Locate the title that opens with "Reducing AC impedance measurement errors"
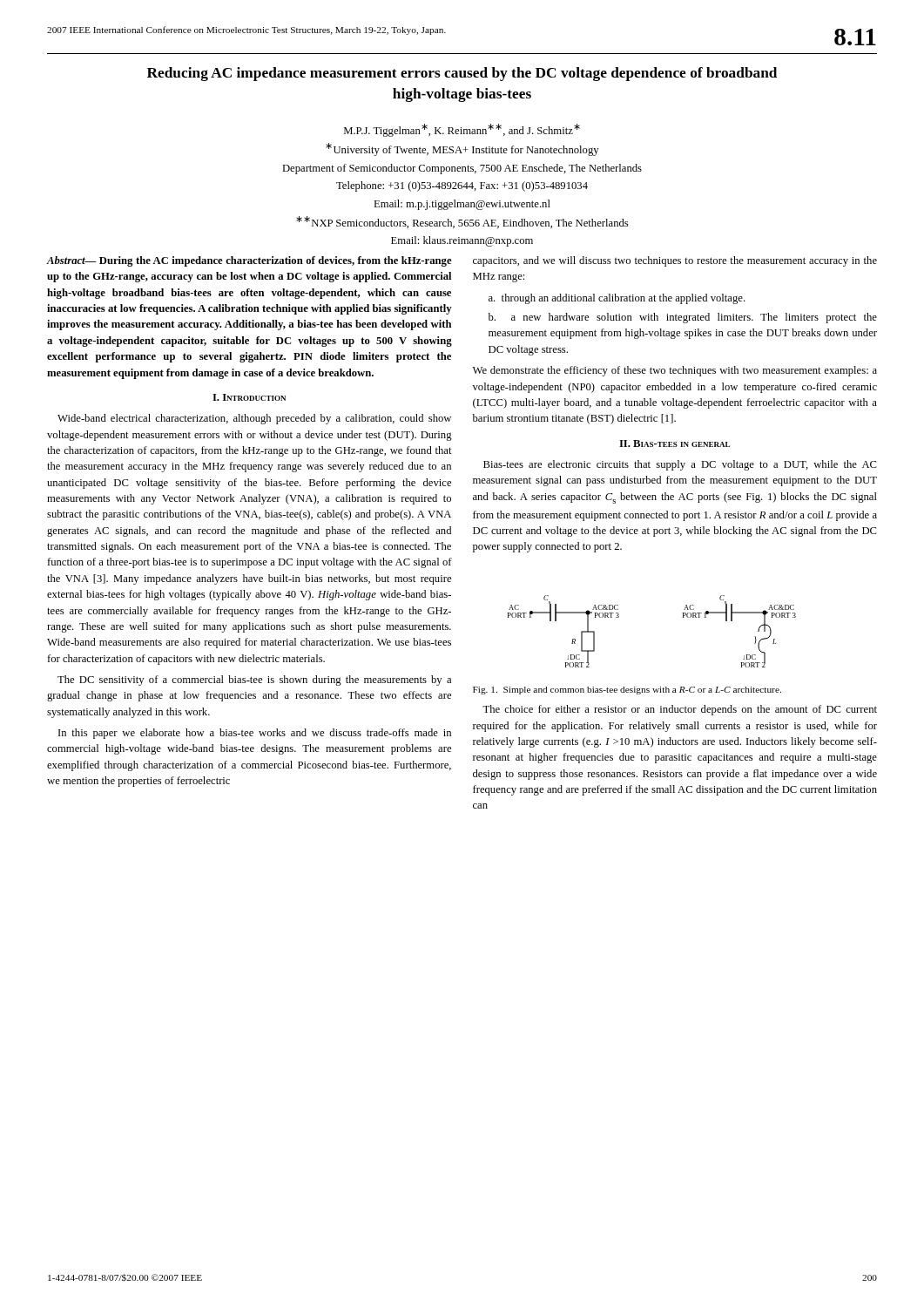924x1307 pixels. pyautogui.click(x=462, y=84)
